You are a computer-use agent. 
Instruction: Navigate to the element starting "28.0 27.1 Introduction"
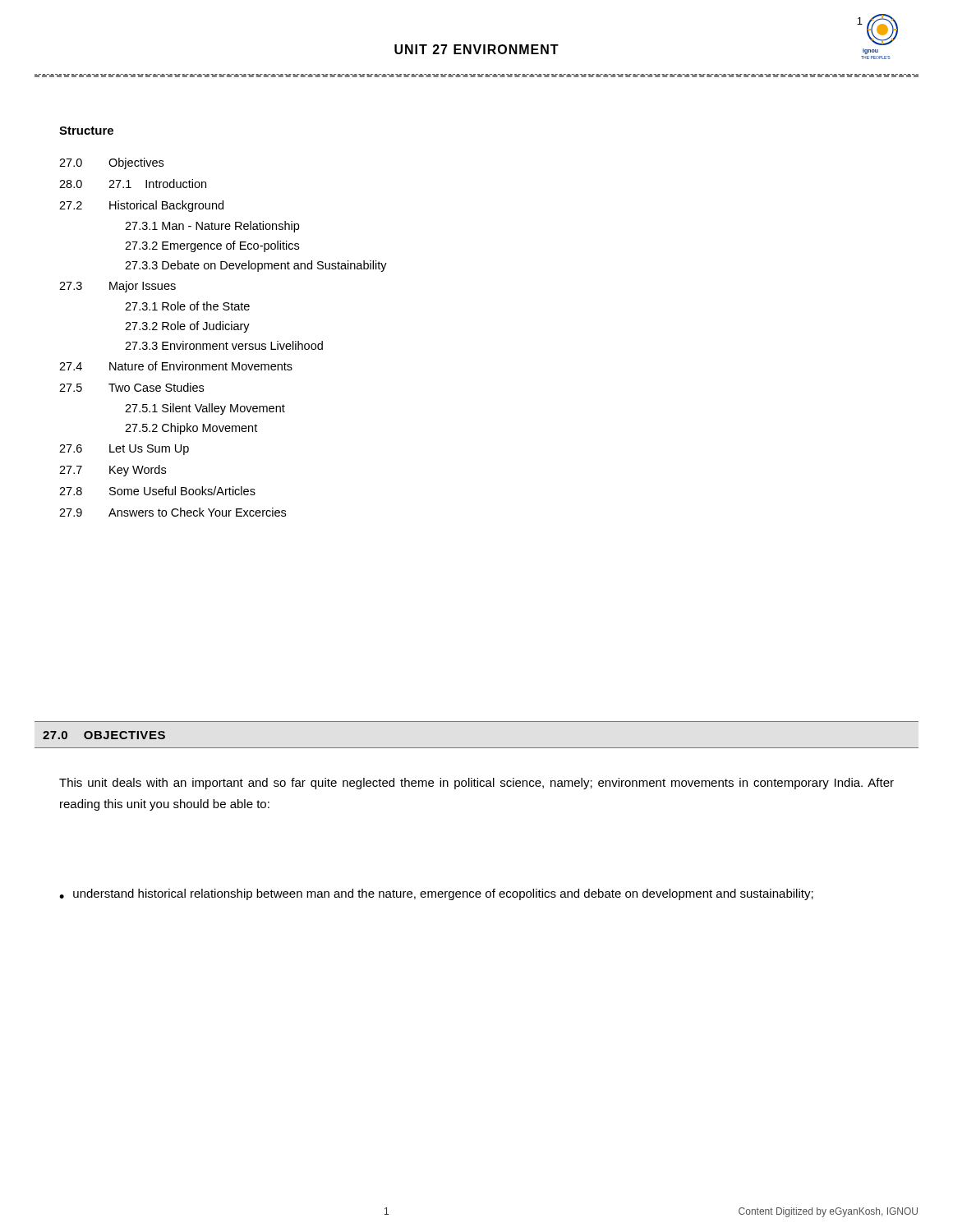tap(133, 184)
